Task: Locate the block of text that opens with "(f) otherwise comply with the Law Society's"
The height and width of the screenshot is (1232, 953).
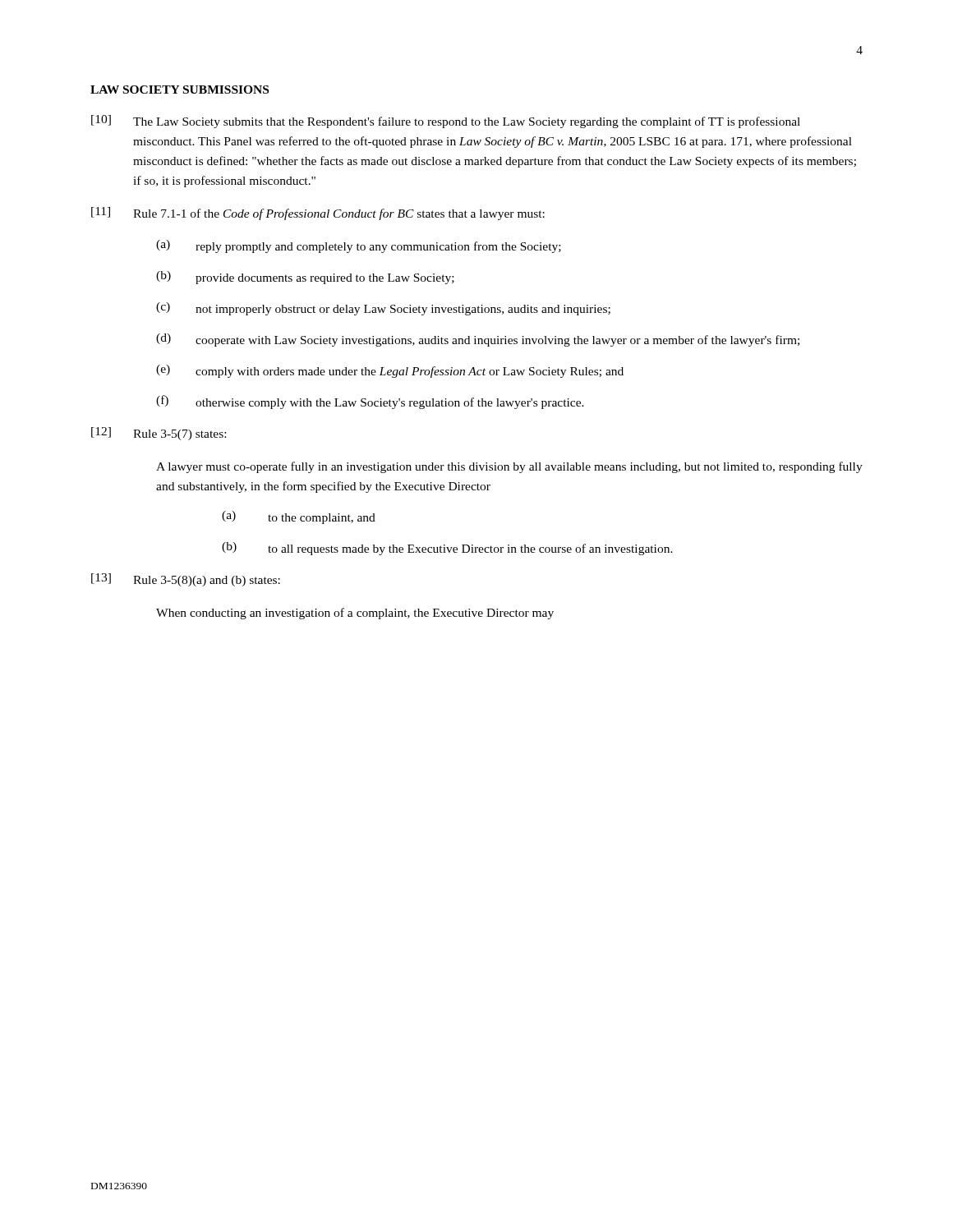Action: coord(509,403)
